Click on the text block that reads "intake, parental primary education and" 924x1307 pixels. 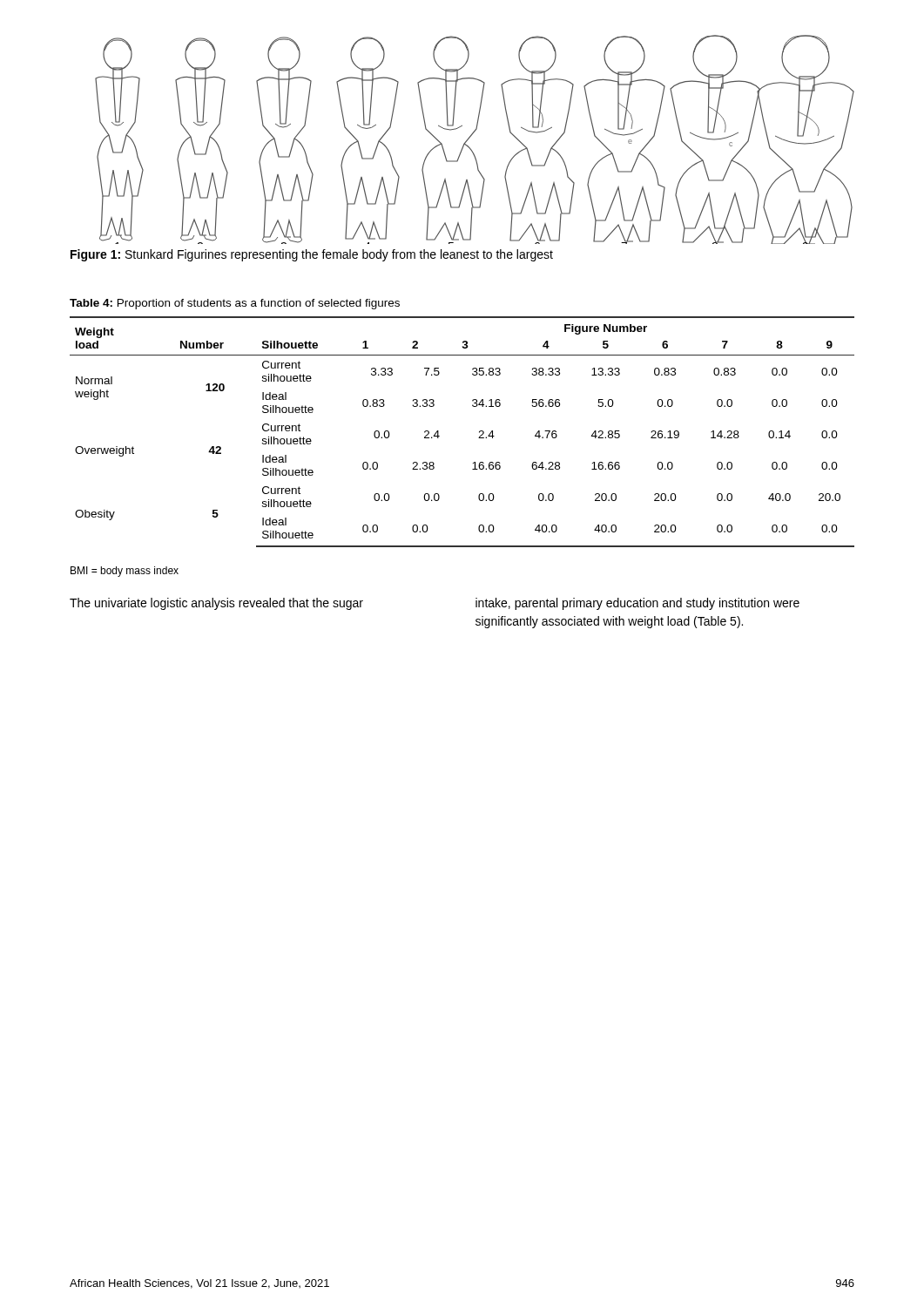(637, 612)
